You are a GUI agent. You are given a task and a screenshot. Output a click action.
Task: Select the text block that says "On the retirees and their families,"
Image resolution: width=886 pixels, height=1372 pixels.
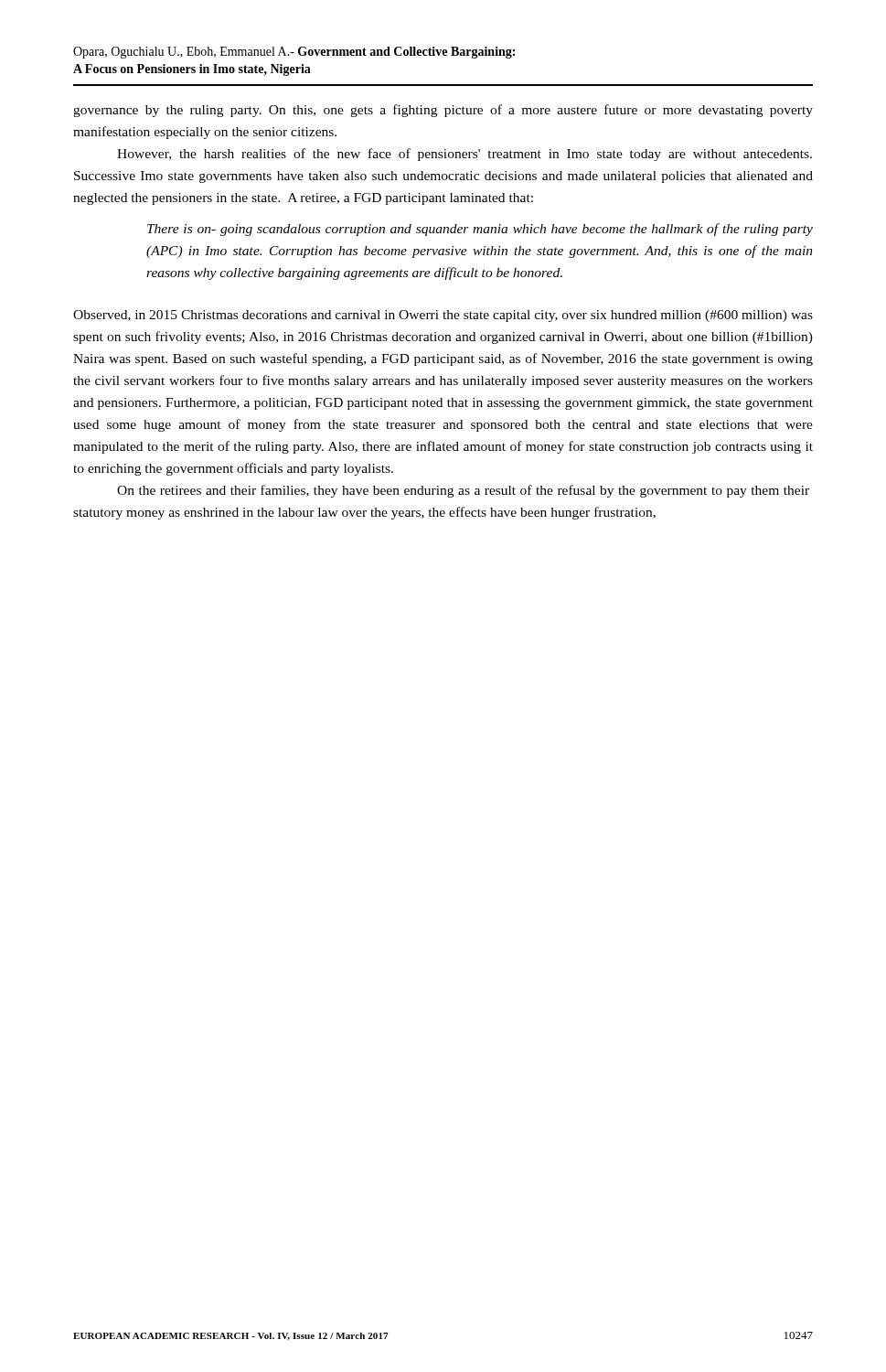point(443,501)
